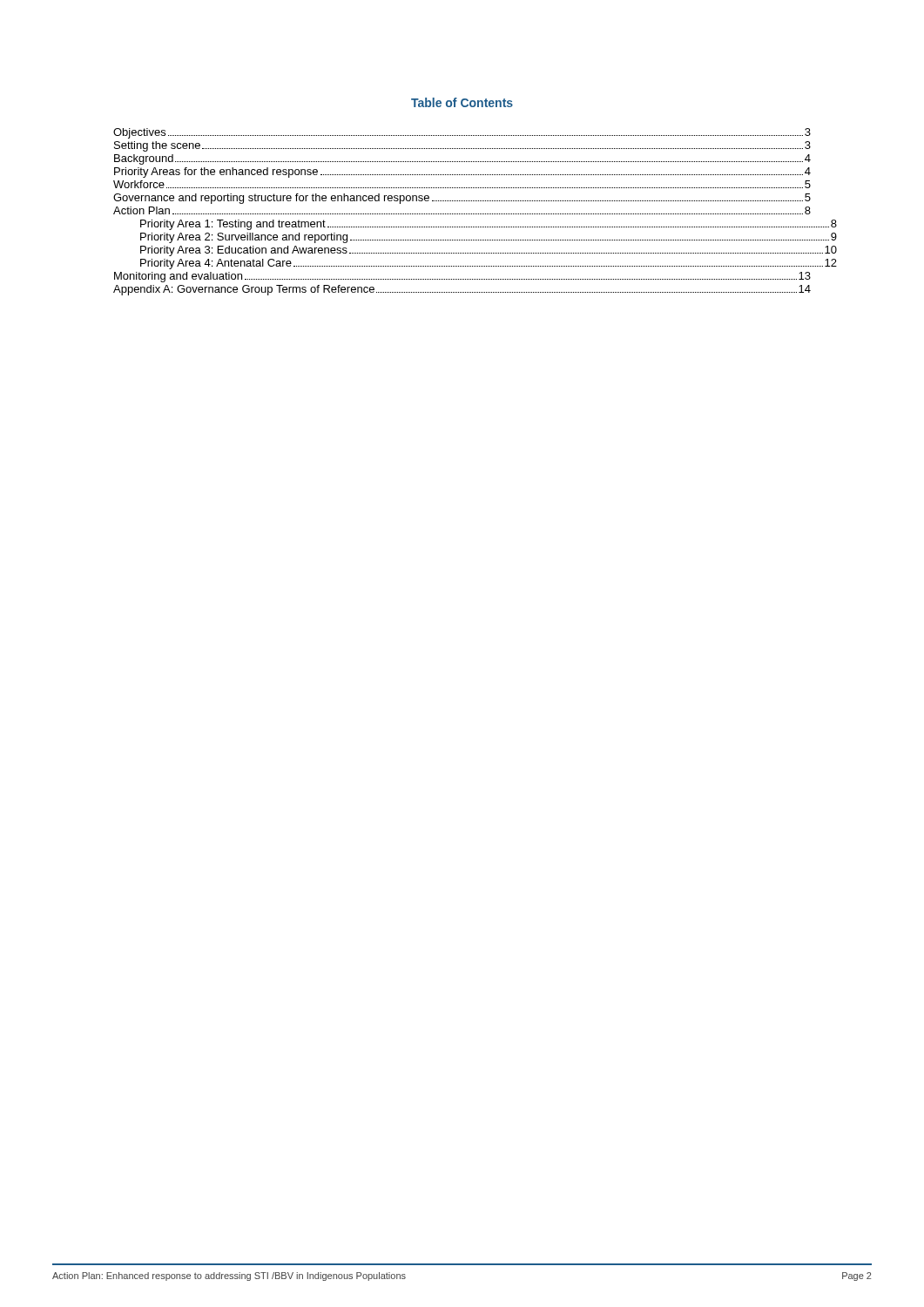Select the list item containing "Background 4"
This screenshot has height=1307, width=924.
tap(462, 158)
